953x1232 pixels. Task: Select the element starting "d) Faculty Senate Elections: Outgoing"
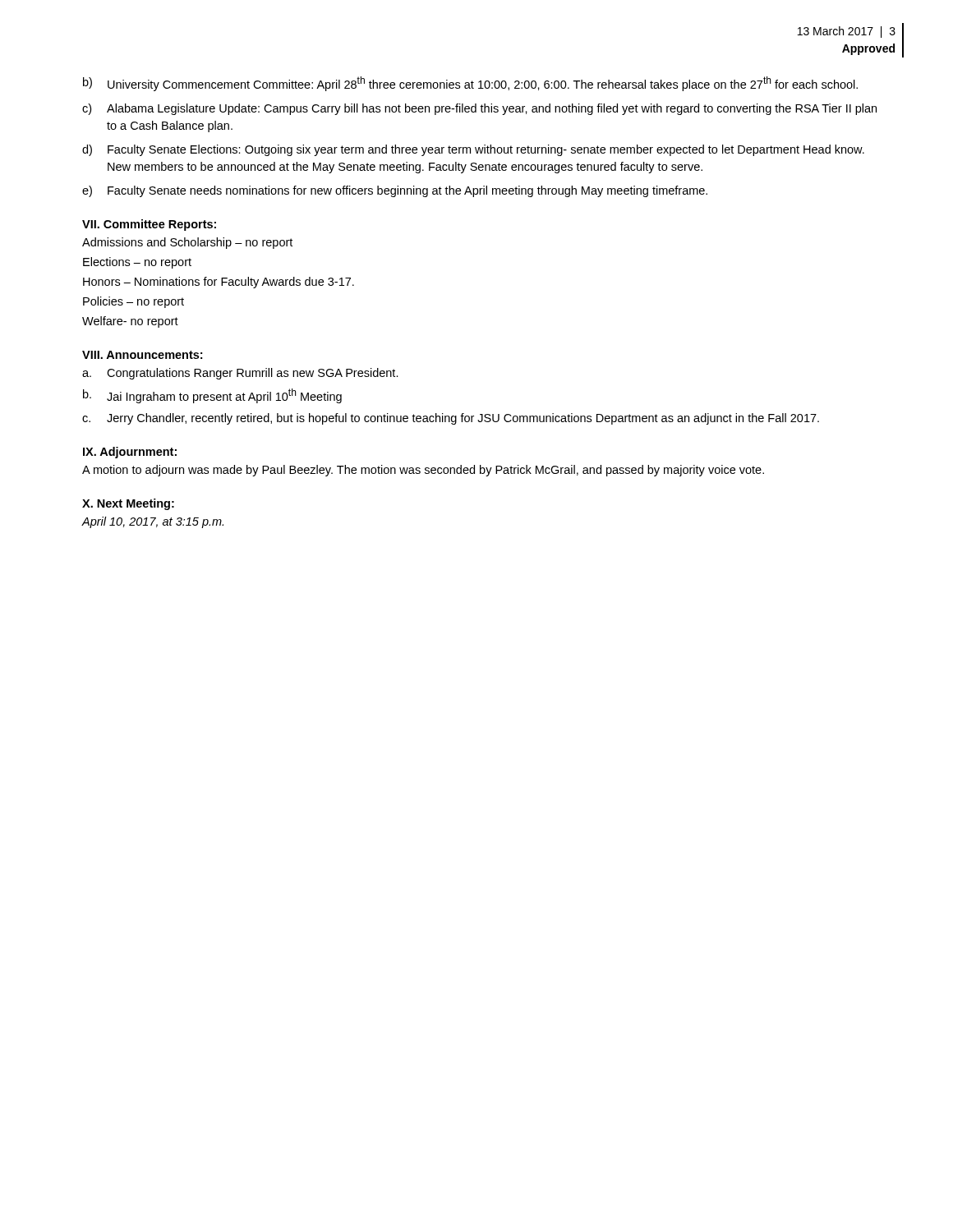pos(485,158)
